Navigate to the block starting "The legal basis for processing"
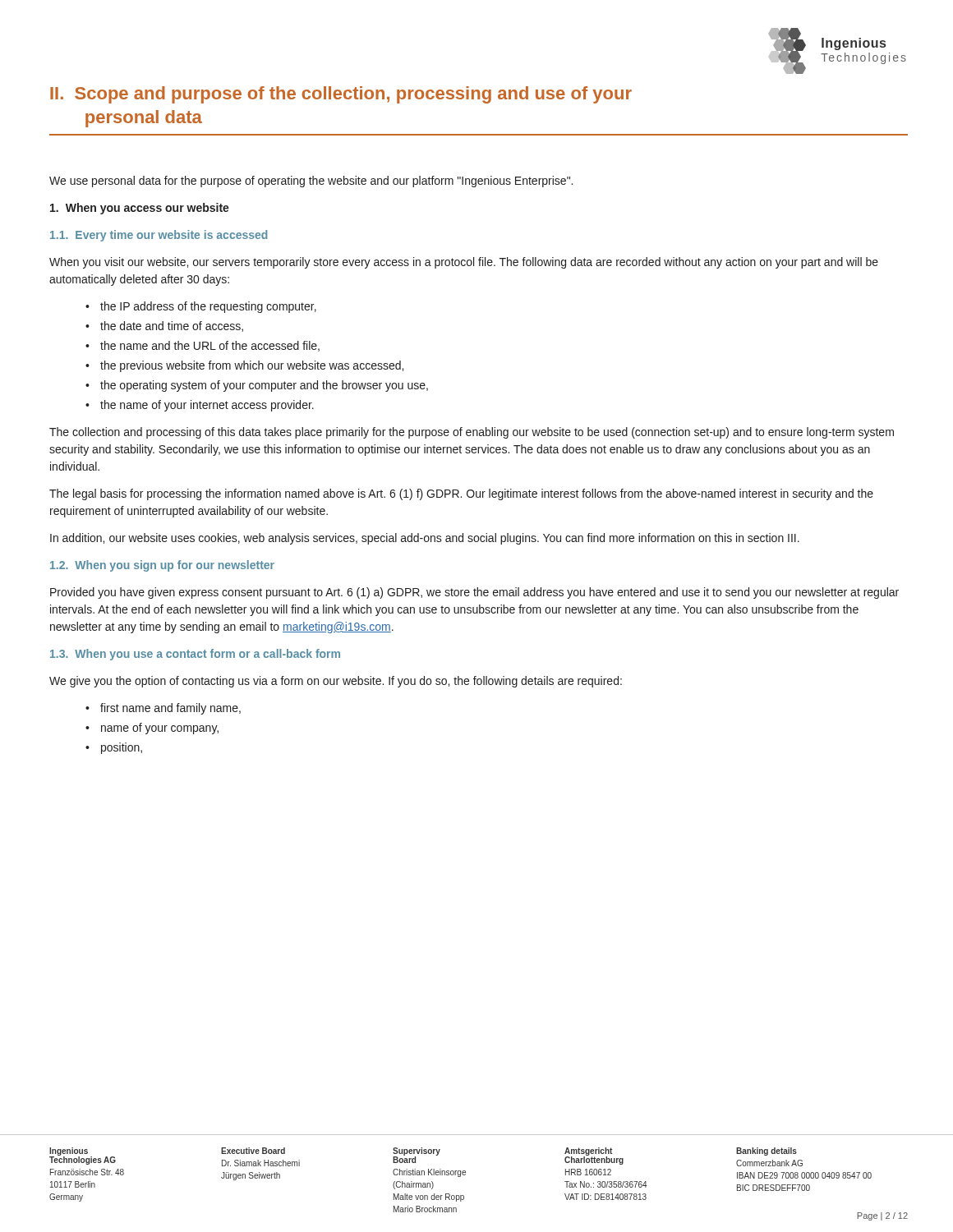Image resolution: width=953 pixels, height=1232 pixels. click(479, 503)
